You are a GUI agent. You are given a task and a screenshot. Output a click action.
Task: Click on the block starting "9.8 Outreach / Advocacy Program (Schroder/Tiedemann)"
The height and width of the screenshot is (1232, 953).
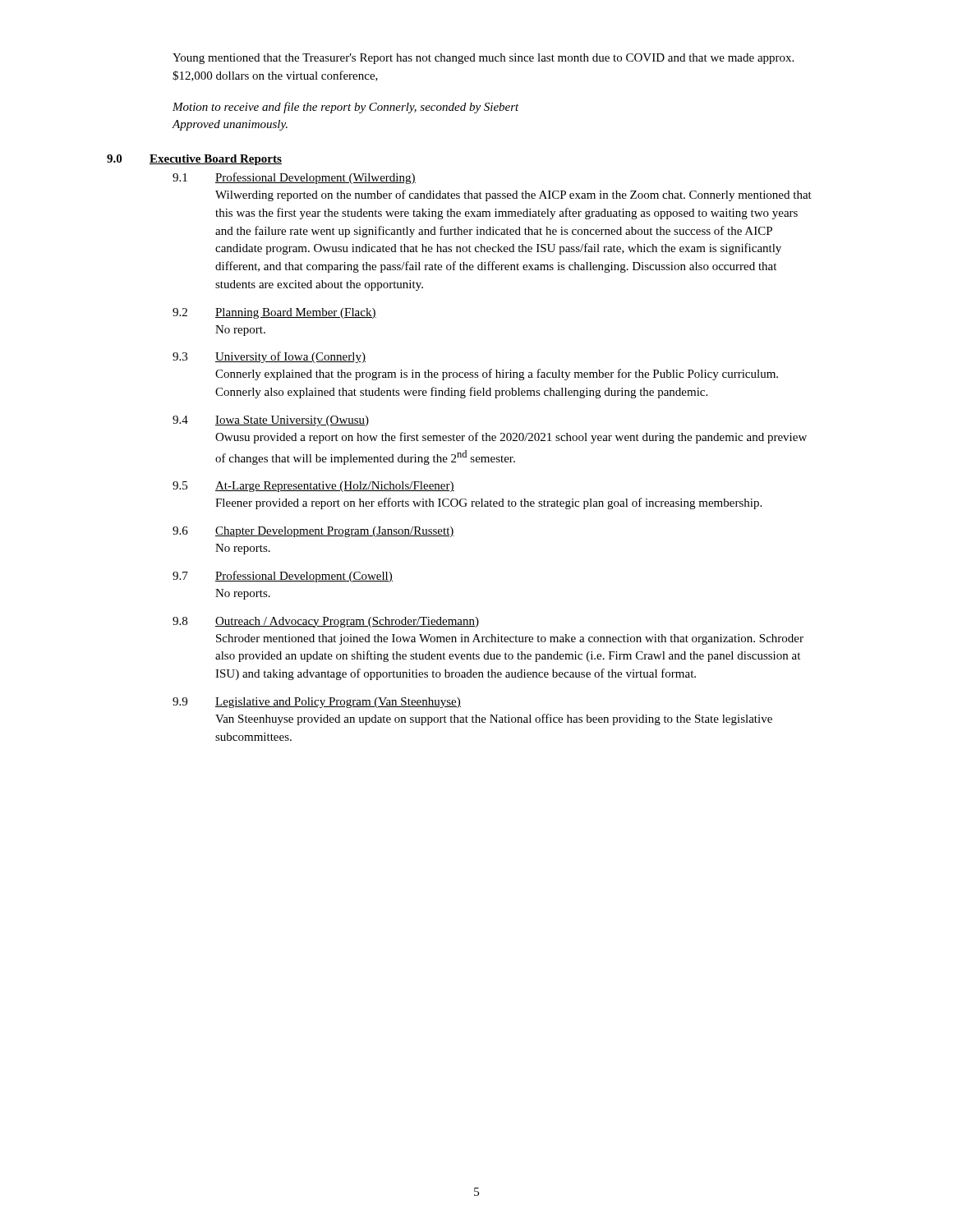pos(326,621)
